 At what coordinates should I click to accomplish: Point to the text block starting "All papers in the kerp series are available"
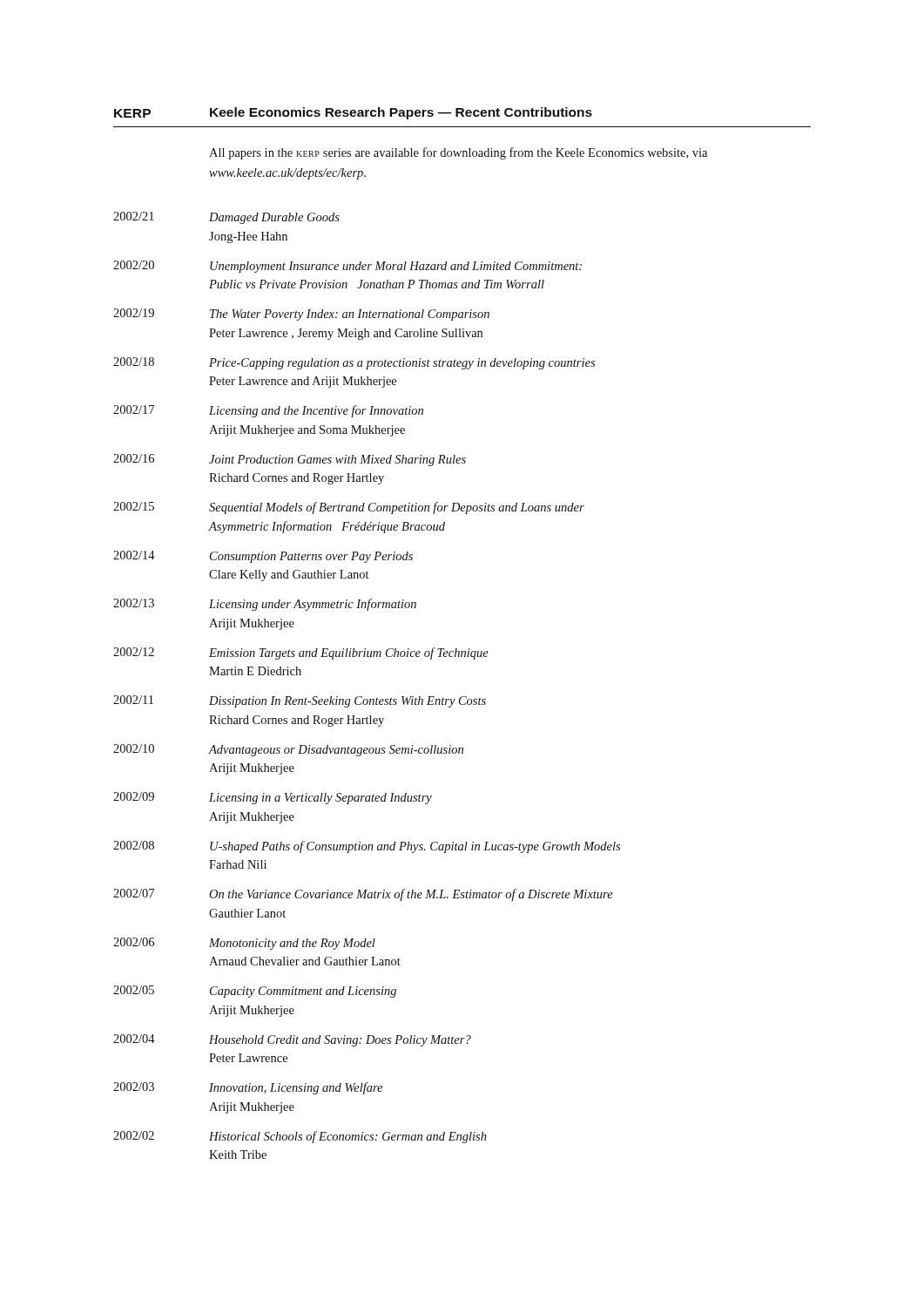458,162
